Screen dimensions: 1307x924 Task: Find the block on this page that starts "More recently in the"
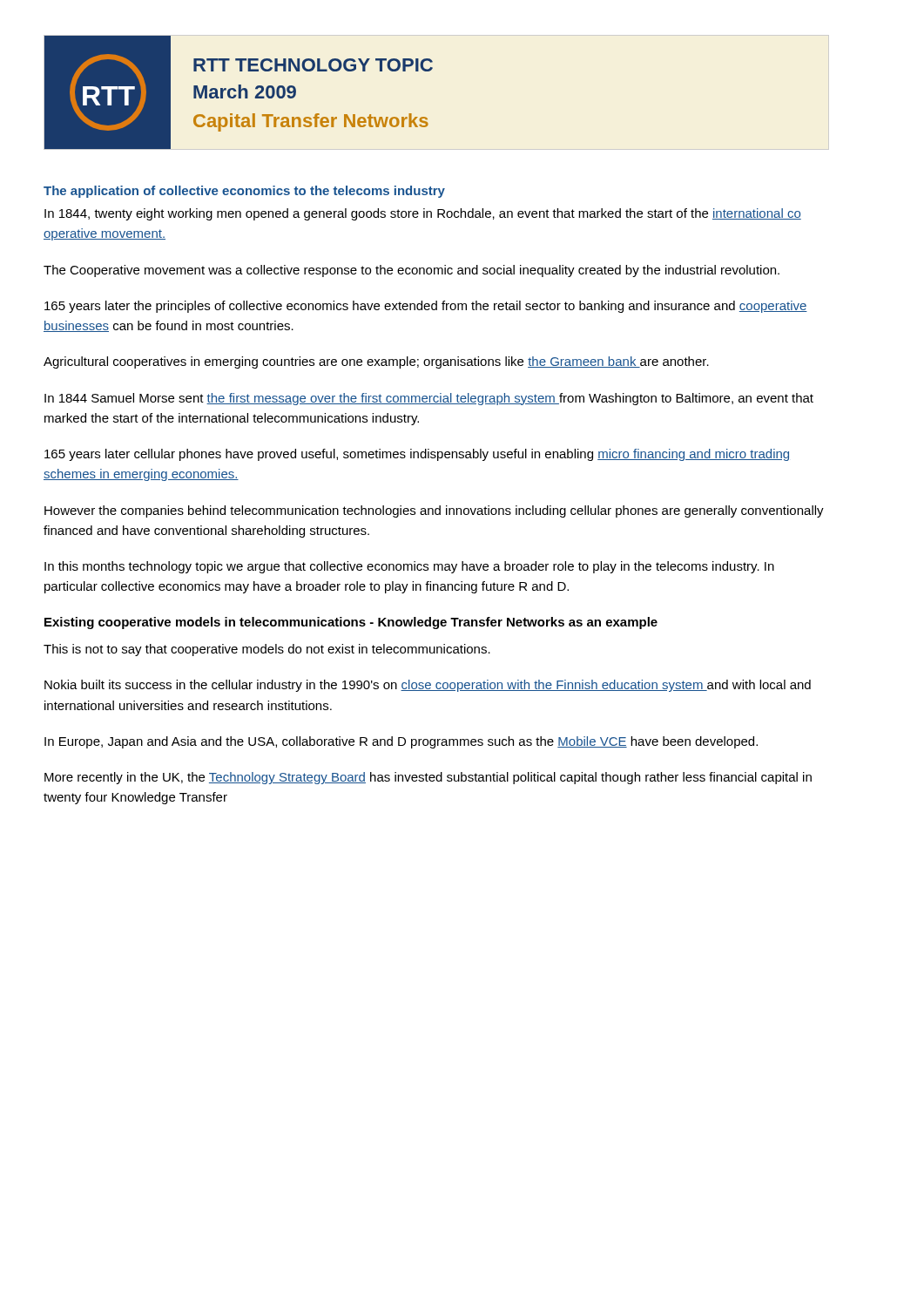coord(428,787)
